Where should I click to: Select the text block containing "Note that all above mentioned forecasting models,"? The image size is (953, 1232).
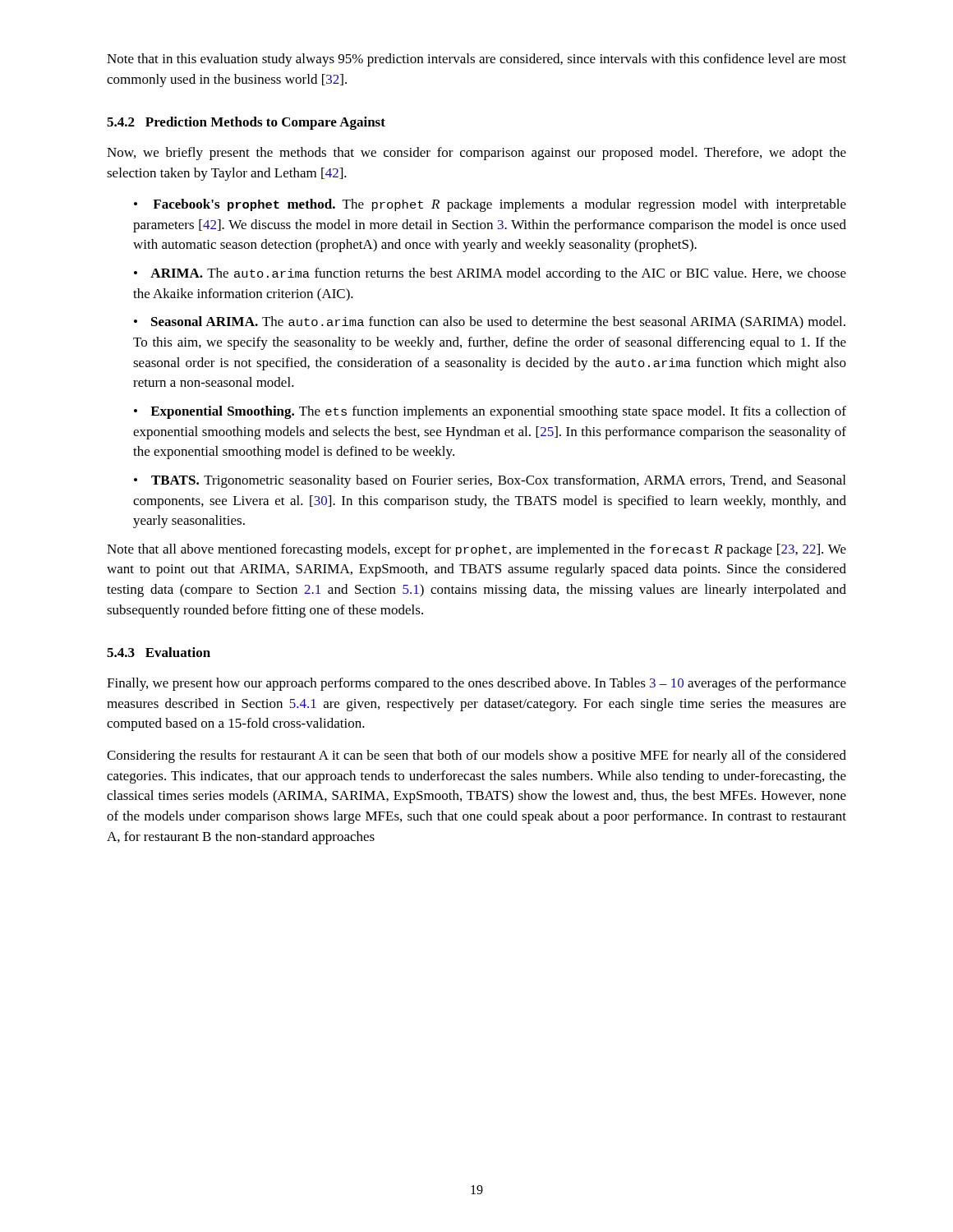tap(476, 579)
